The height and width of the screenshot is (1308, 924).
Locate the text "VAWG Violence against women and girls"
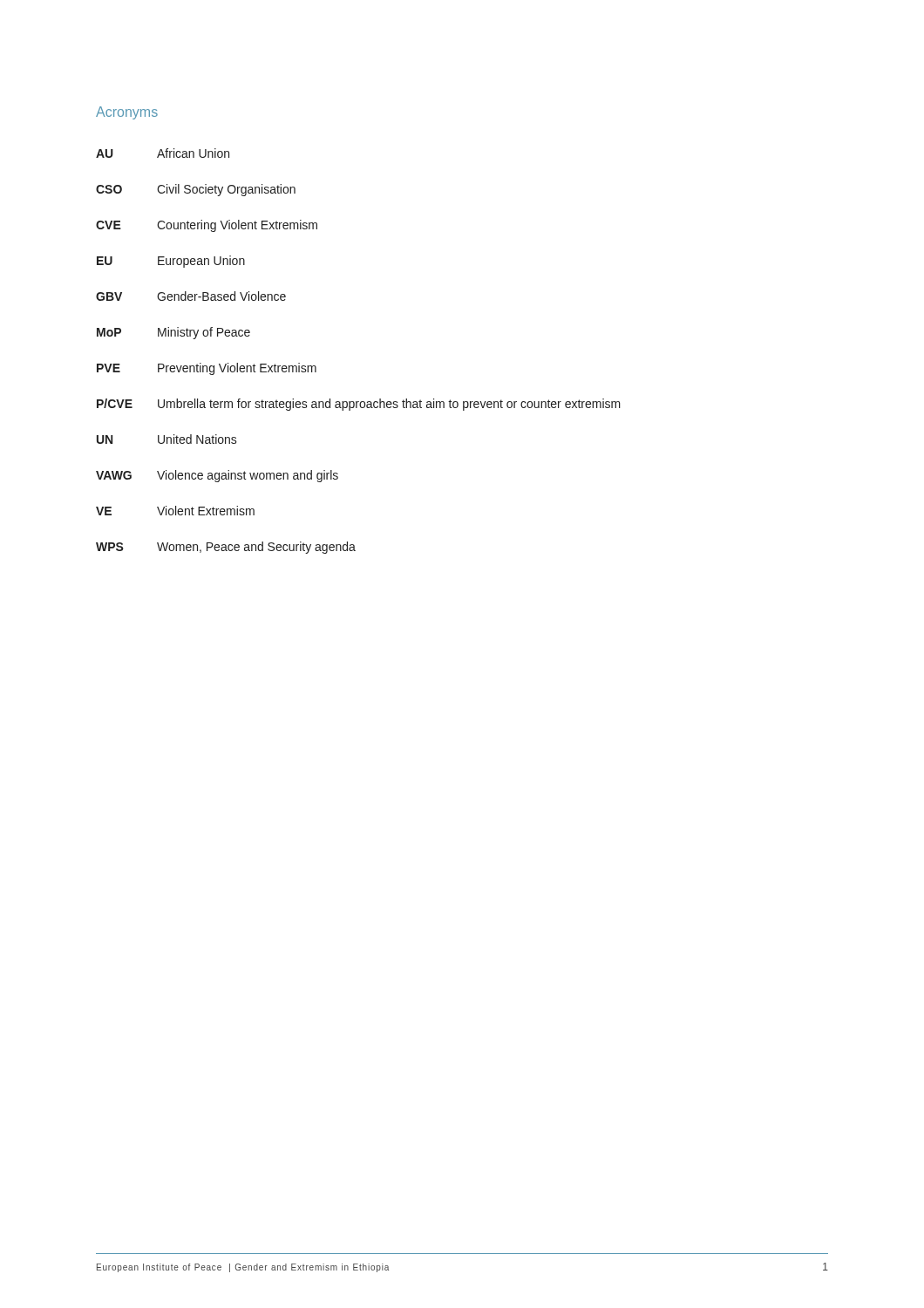[x=217, y=476]
